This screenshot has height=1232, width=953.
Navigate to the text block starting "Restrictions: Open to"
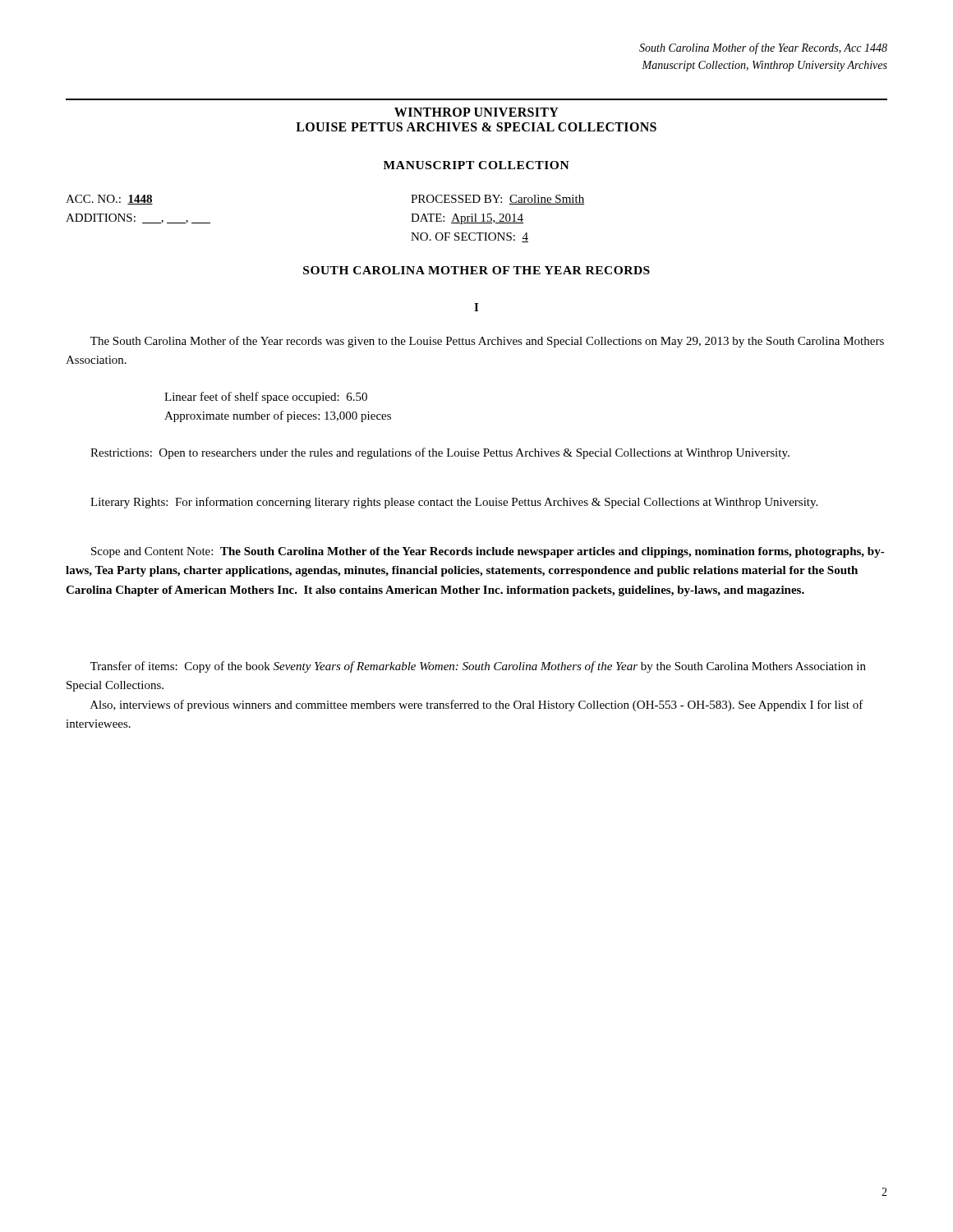(x=428, y=453)
